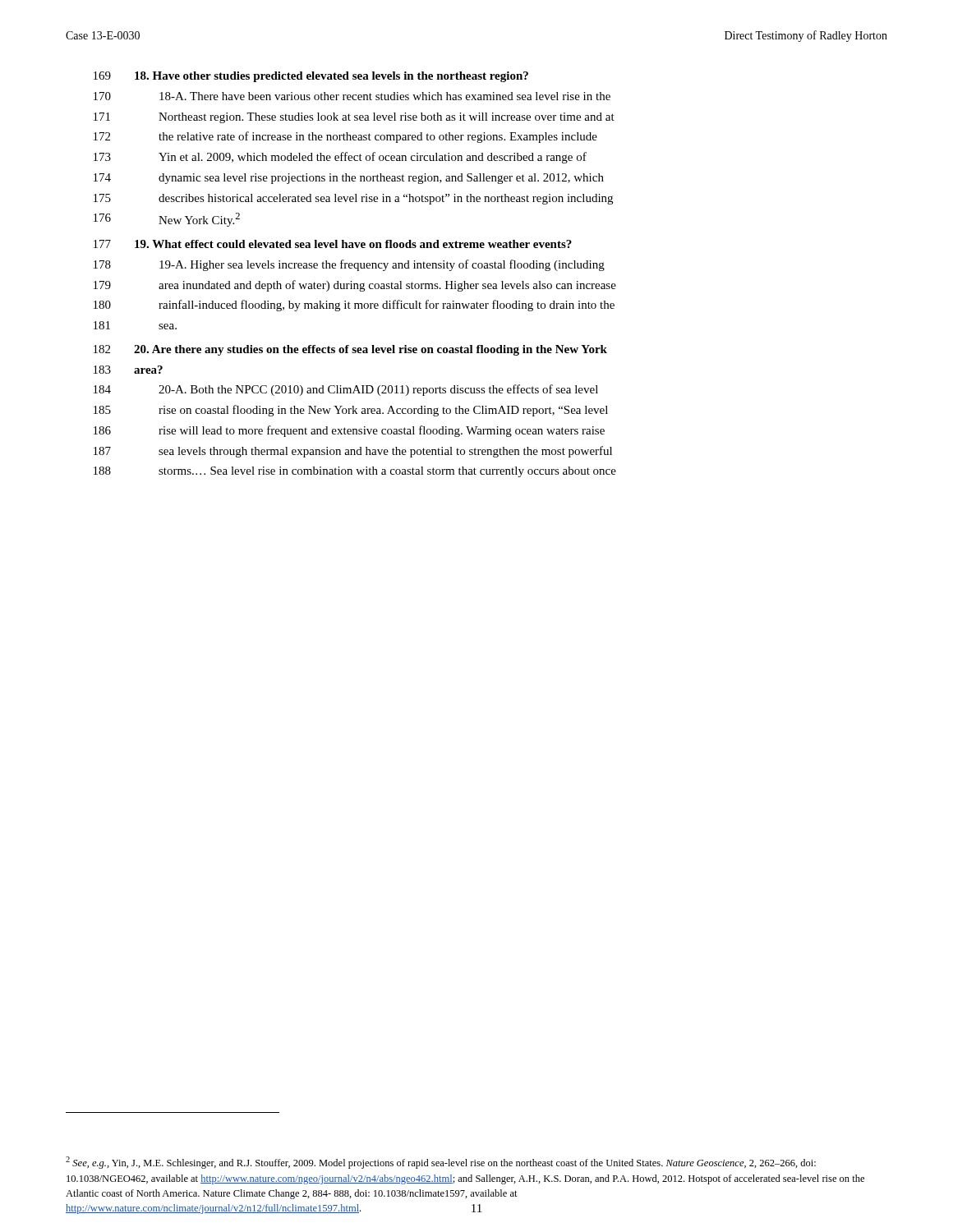
Task: Locate the text block containing "Yin et al. 2009, which modeled the"
Action: (x=372, y=157)
